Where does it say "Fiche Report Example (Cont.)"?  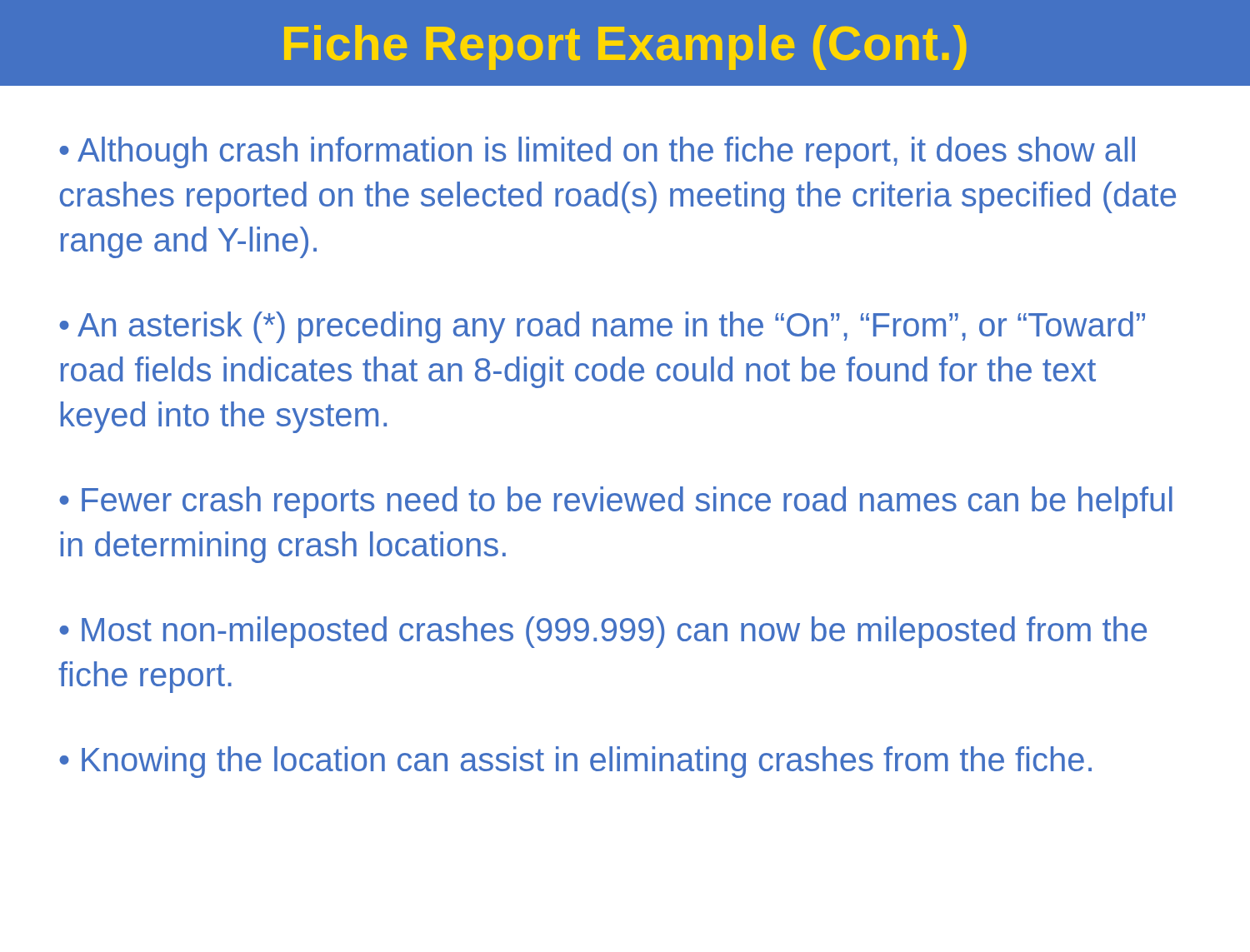click(625, 43)
